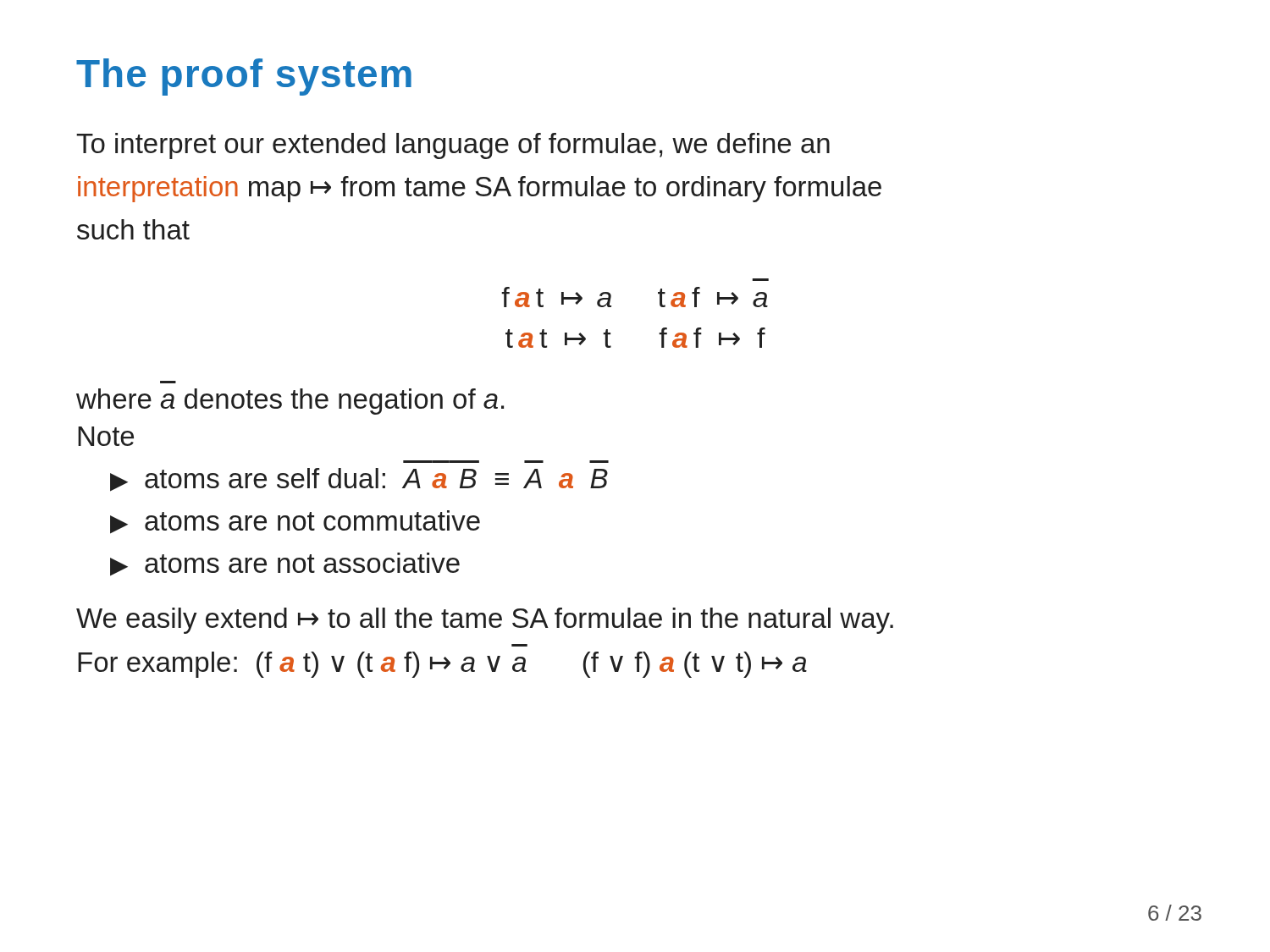Viewport: 1270px width, 952px height.
Task: Find the block starting "To interpret our"
Action: tap(479, 187)
